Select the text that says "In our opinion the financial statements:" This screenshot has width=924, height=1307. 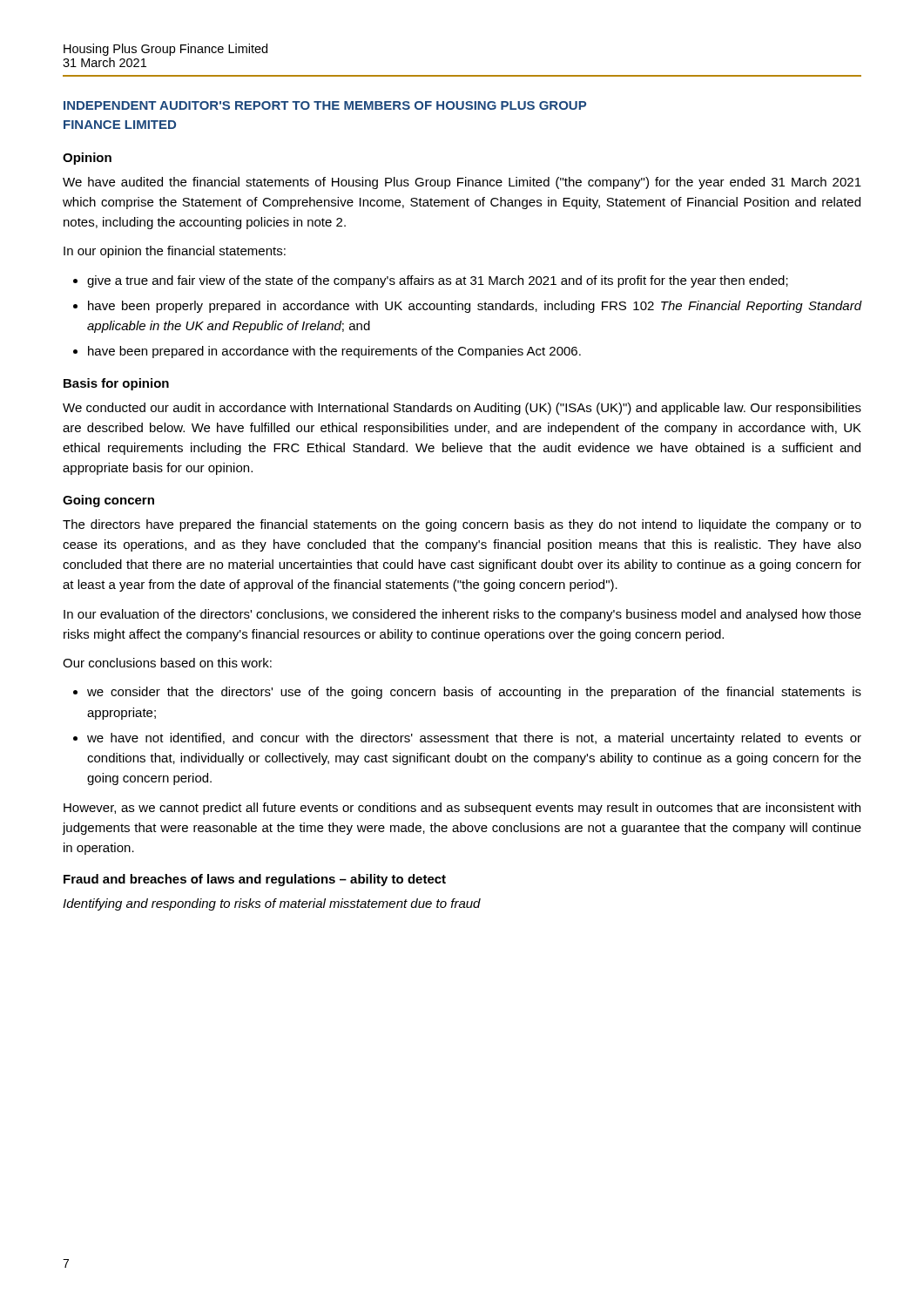tap(175, 251)
